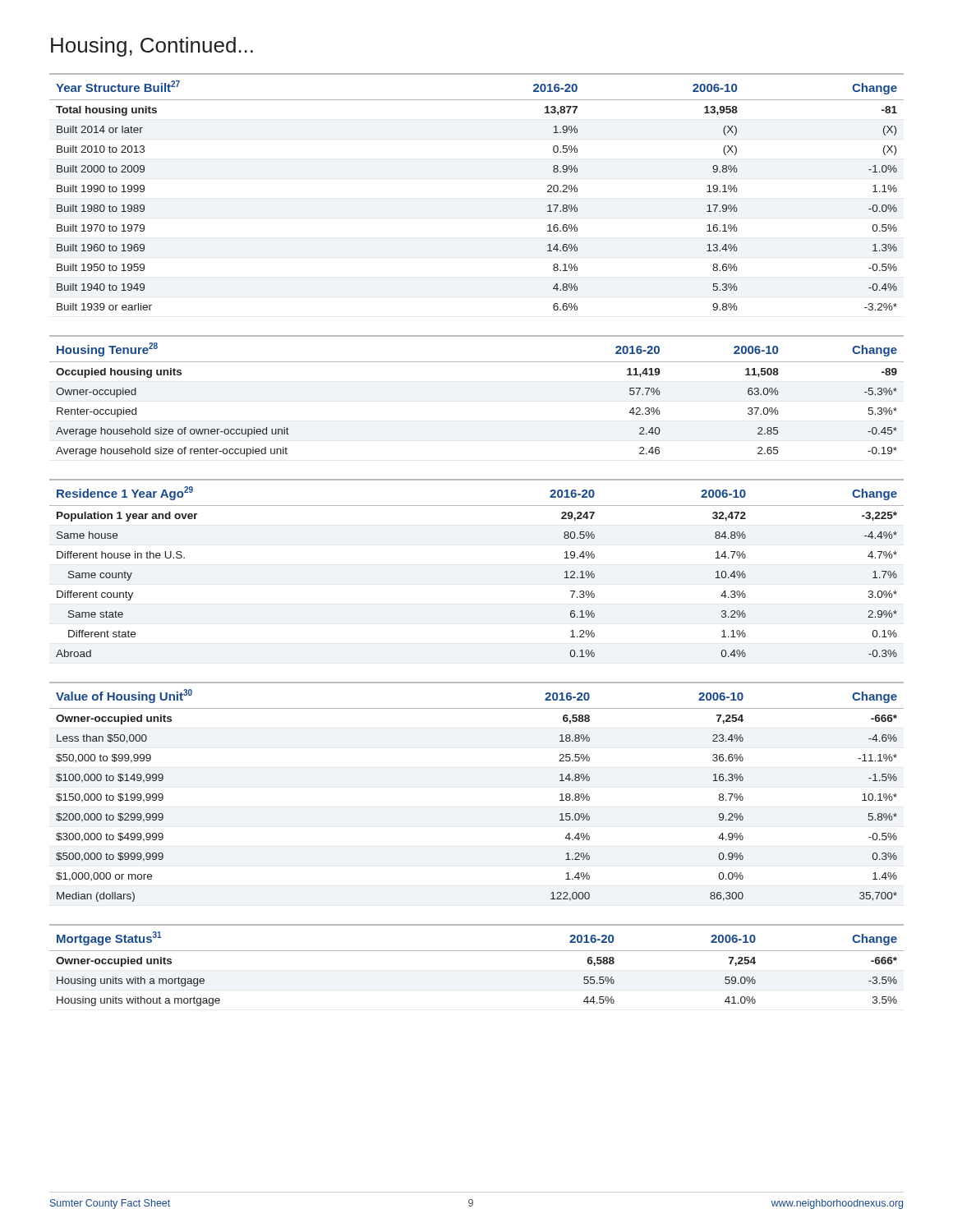The width and height of the screenshot is (953, 1232).
Task: Find the table that mentions "Mortgage Status 31"
Action: pyautogui.click(x=476, y=967)
